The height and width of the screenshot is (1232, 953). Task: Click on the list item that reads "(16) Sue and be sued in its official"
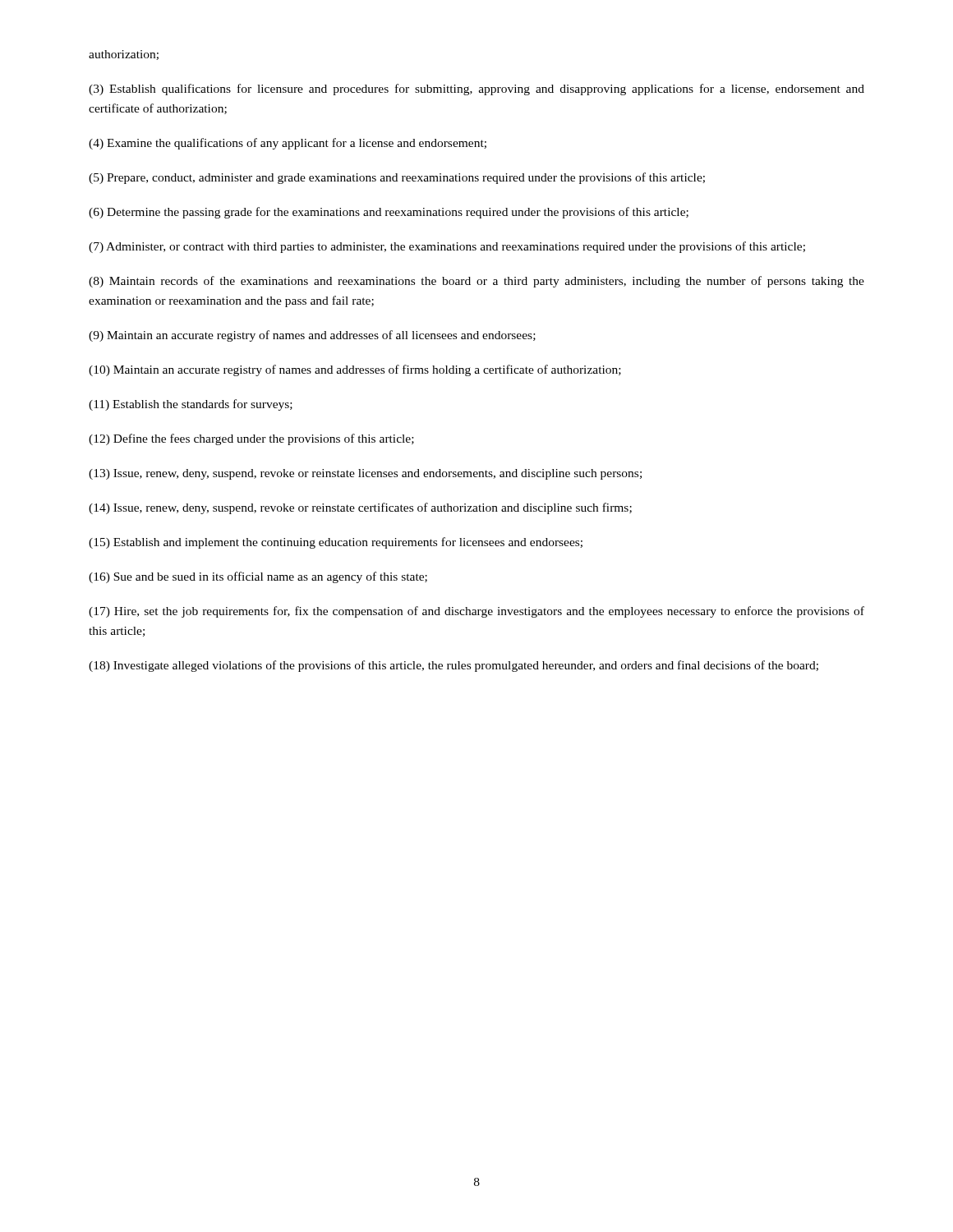(x=258, y=576)
